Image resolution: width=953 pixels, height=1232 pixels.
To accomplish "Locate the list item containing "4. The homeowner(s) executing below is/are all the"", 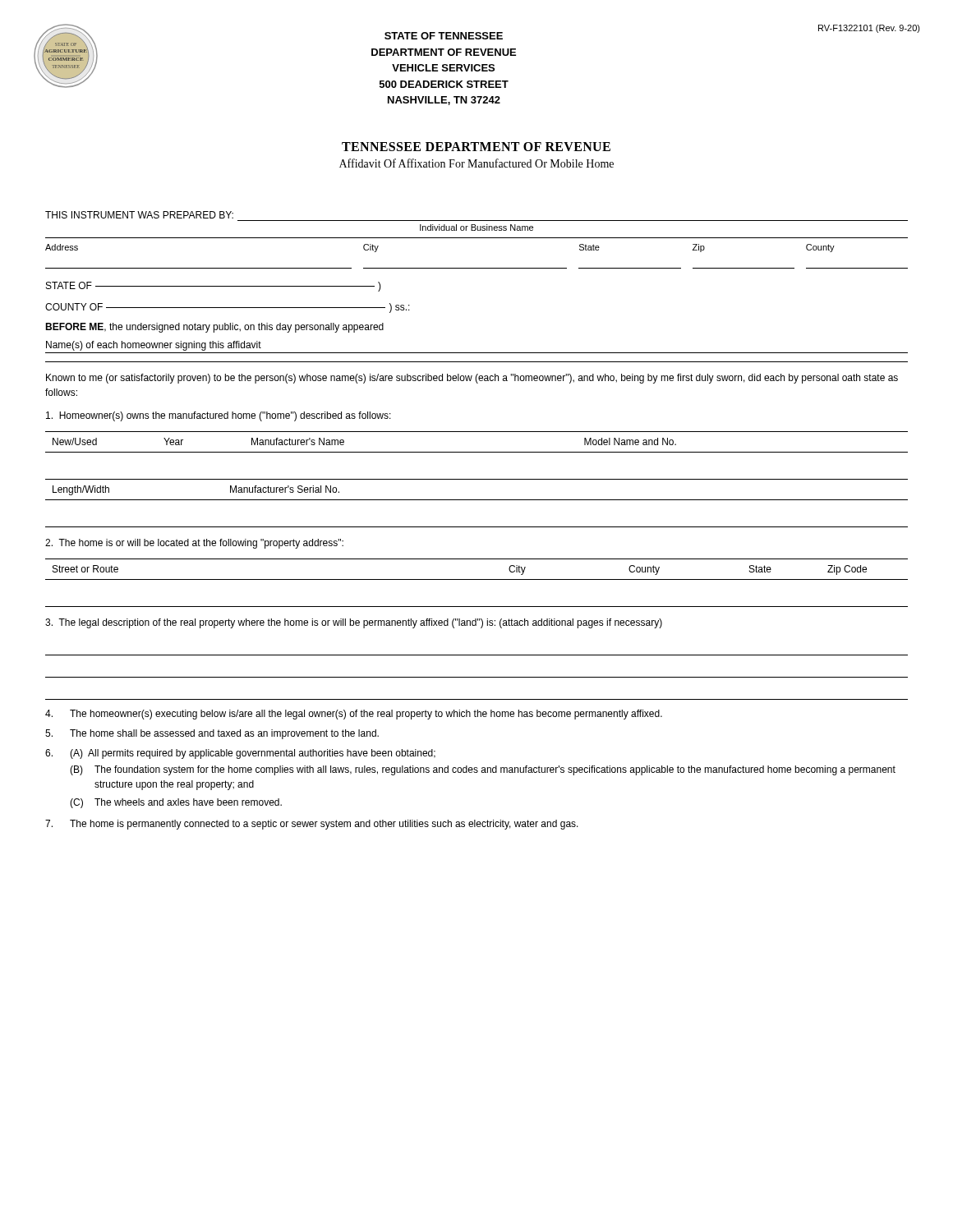I will point(476,714).
